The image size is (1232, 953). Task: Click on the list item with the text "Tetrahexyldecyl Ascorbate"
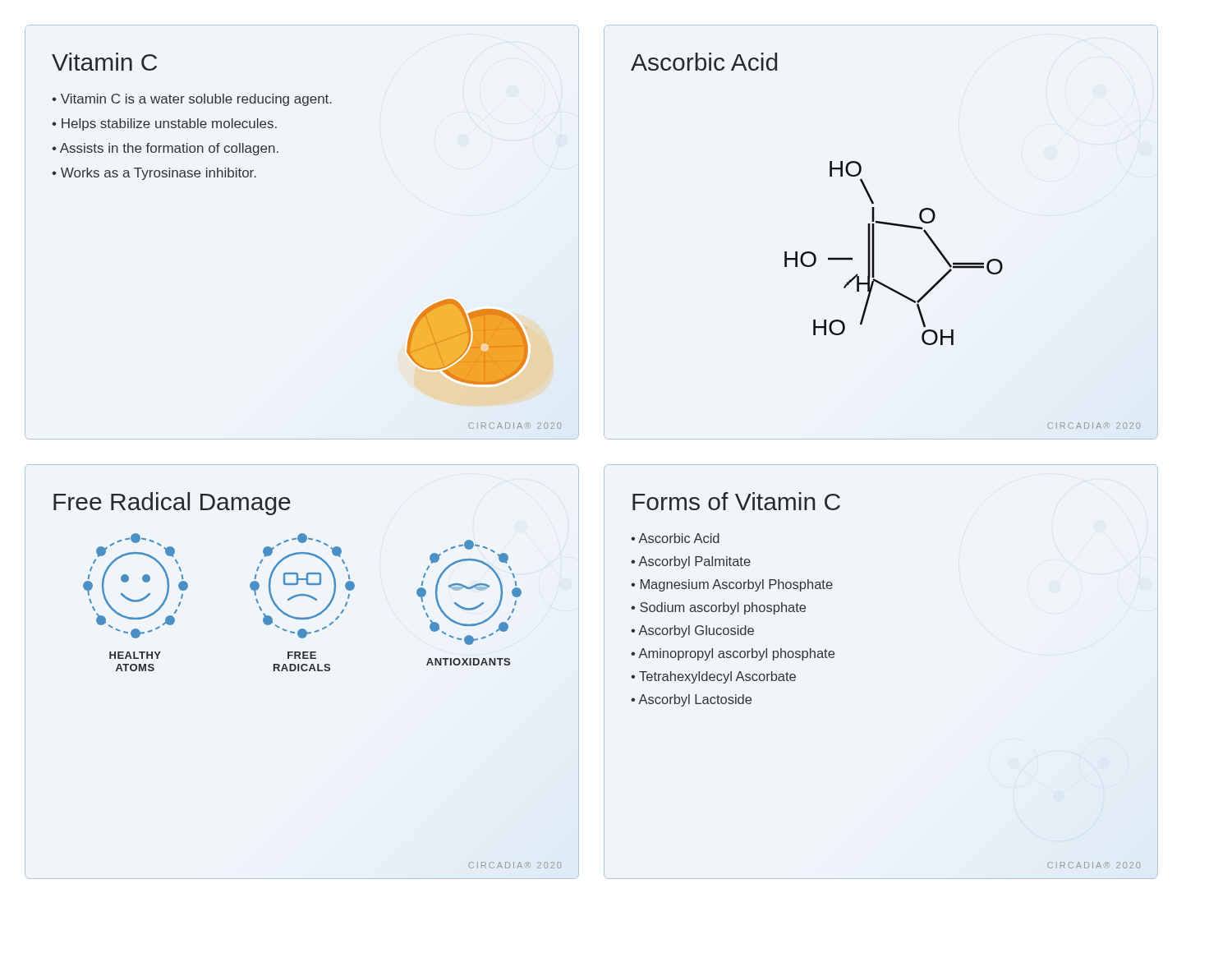point(718,676)
